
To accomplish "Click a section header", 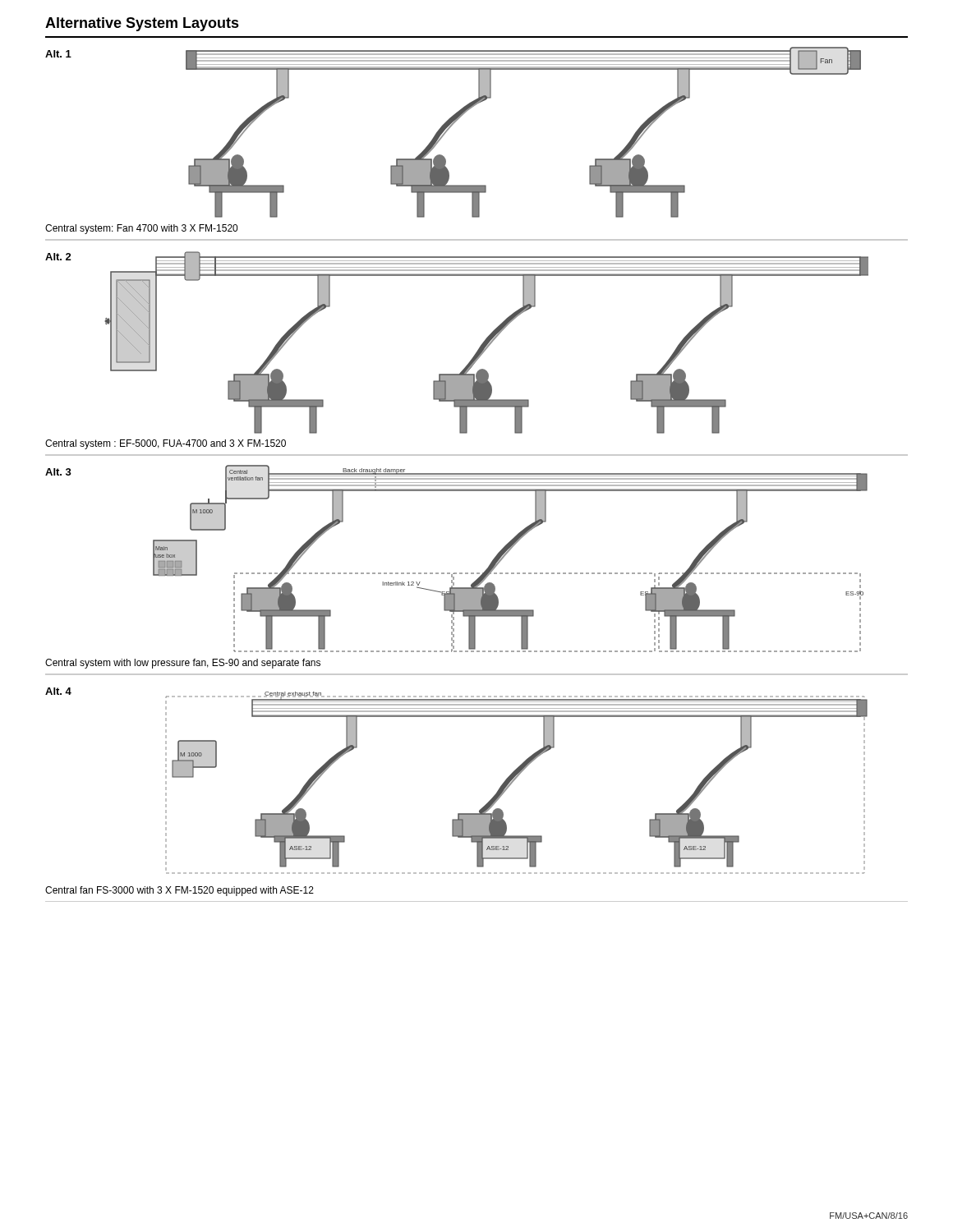I will tap(142, 23).
